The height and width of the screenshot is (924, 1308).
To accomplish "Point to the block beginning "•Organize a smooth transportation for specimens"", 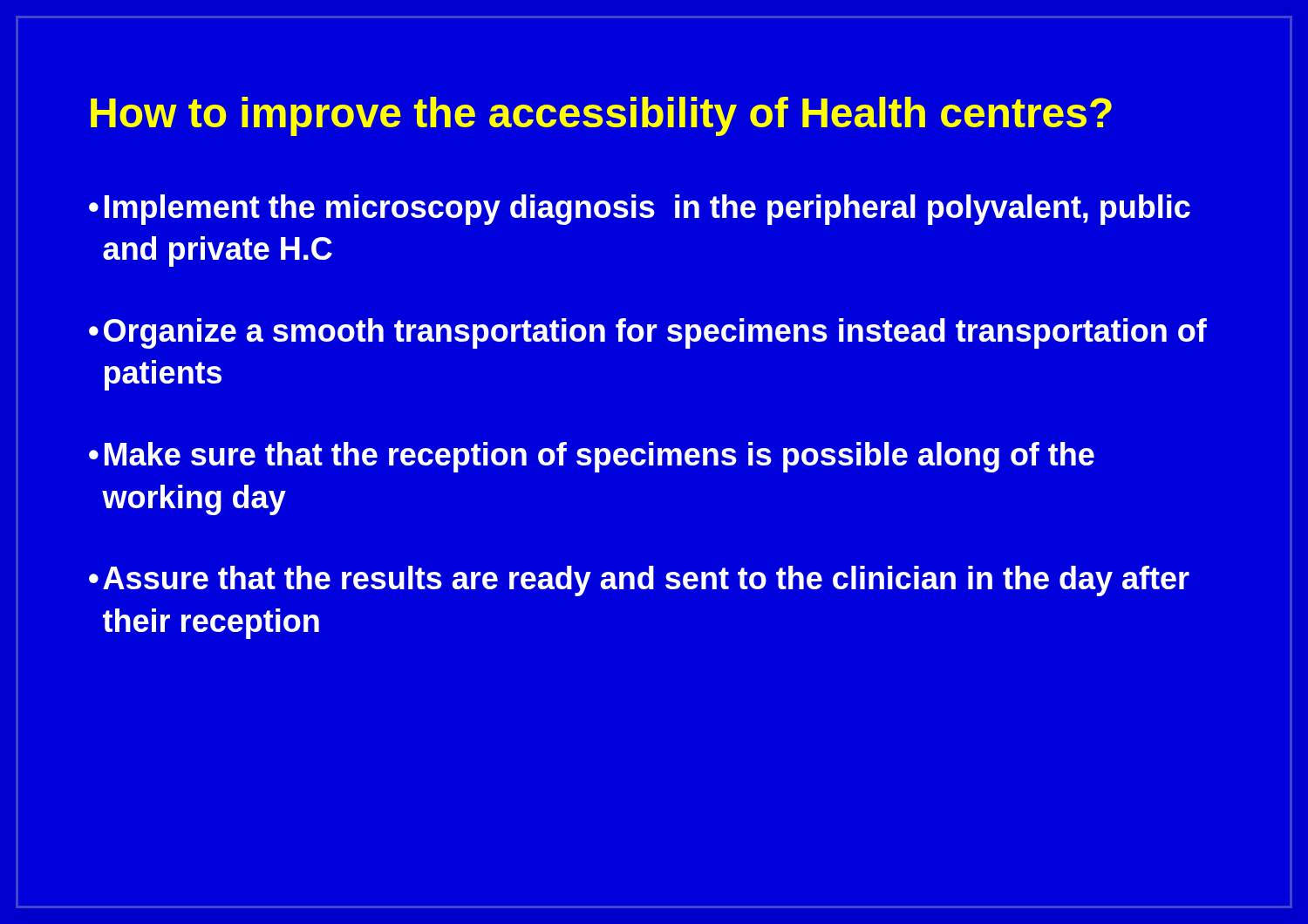I will pyautogui.click(x=654, y=352).
